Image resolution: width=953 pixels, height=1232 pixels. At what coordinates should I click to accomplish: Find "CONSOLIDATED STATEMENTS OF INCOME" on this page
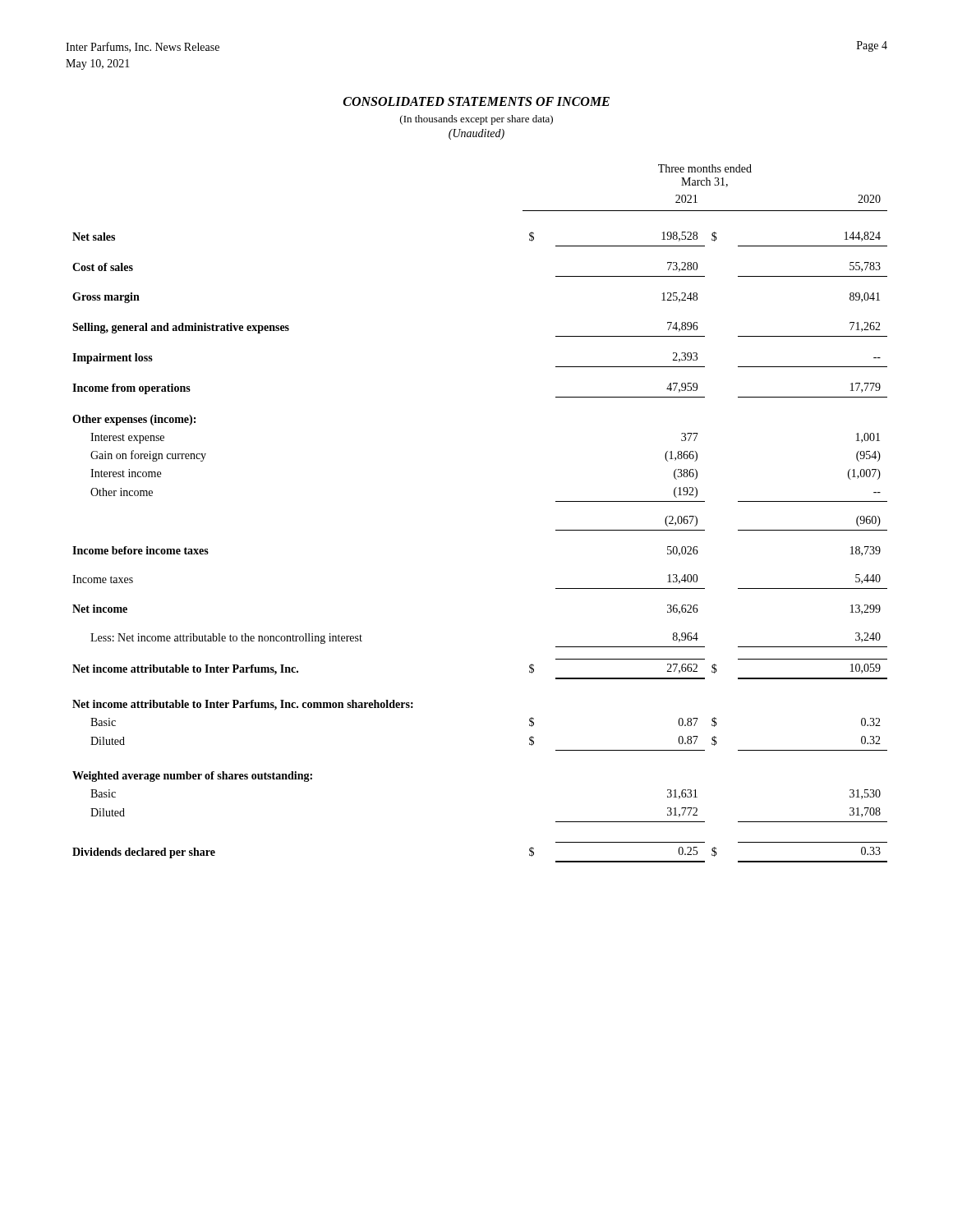click(476, 102)
